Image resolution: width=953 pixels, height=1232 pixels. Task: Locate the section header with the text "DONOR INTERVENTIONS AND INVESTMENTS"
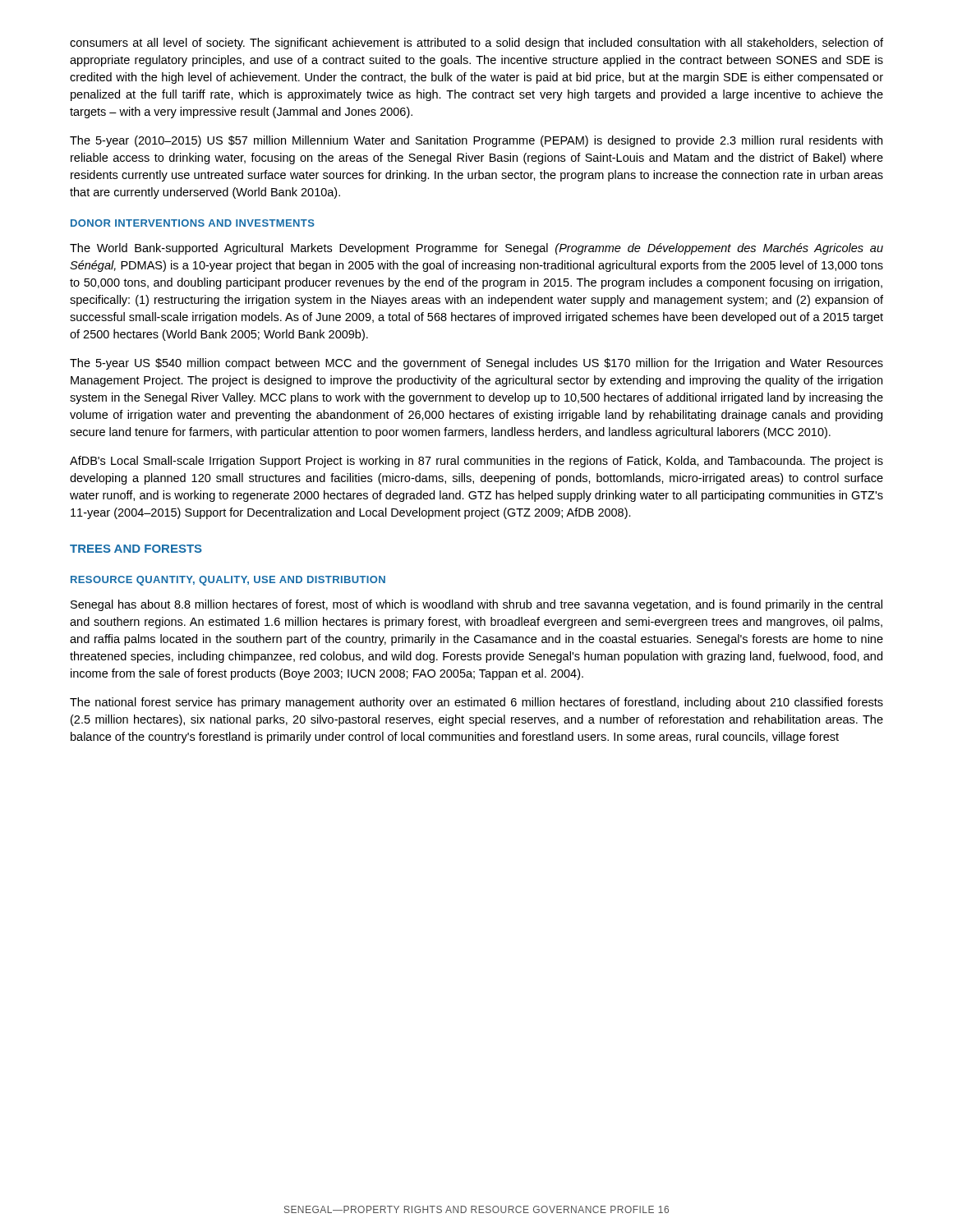(x=193, y=223)
